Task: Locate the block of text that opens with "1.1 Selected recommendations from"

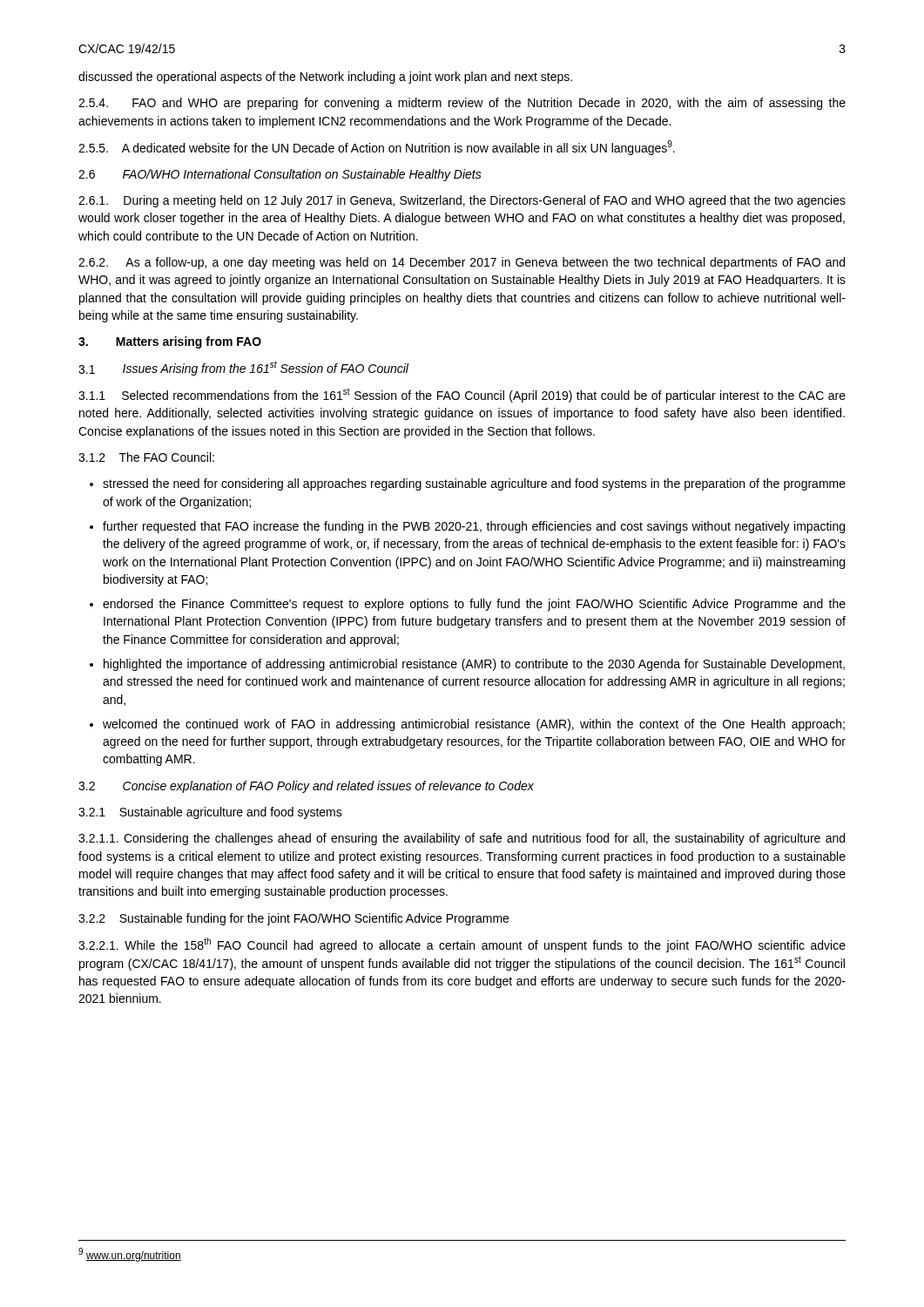Action: pyautogui.click(x=462, y=413)
